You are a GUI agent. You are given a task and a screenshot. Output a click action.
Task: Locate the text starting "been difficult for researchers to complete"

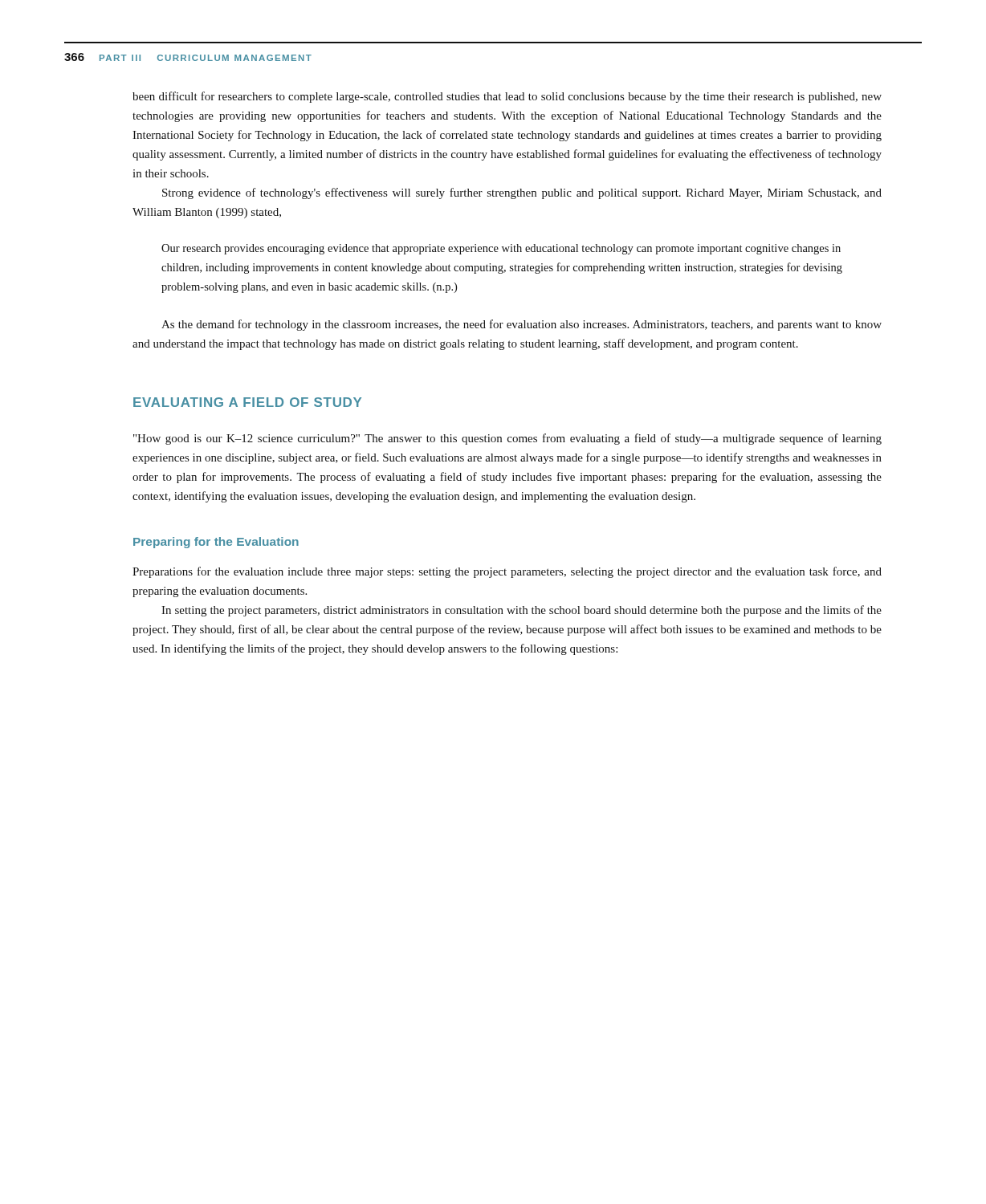507,135
